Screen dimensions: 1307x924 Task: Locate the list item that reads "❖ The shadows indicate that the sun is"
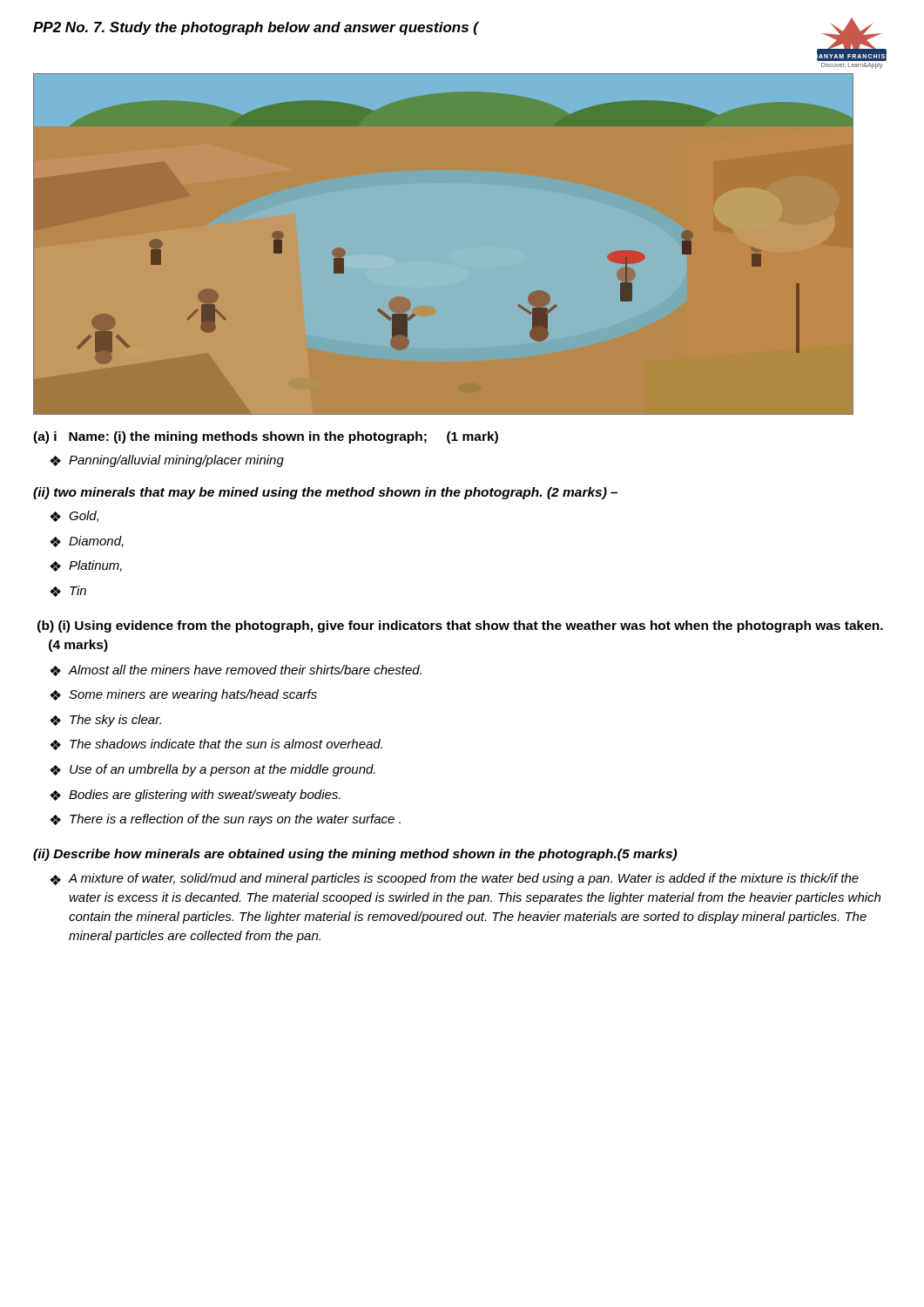click(216, 745)
